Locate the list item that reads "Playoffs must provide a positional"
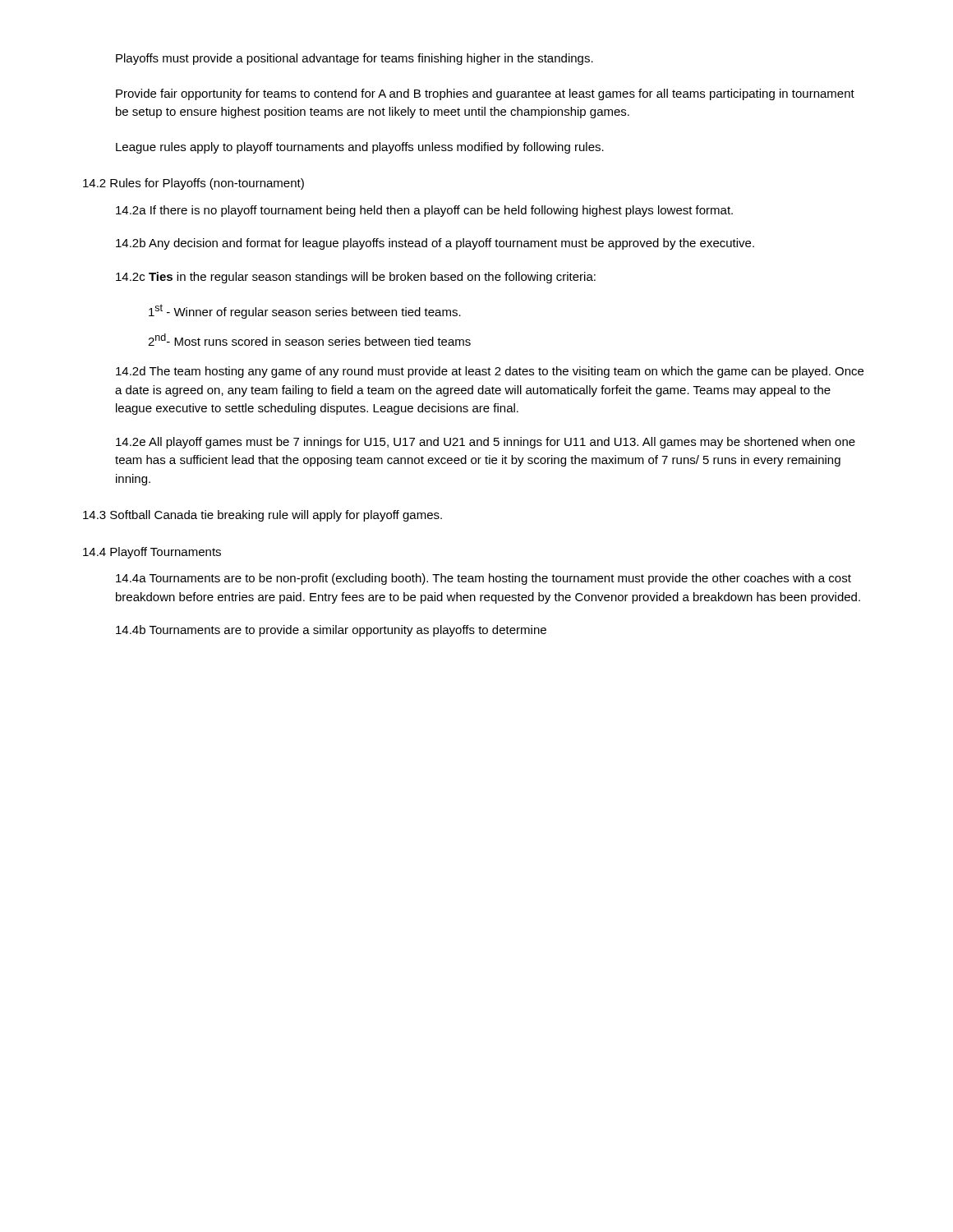The image size is (953, 1232). point(476,59)
